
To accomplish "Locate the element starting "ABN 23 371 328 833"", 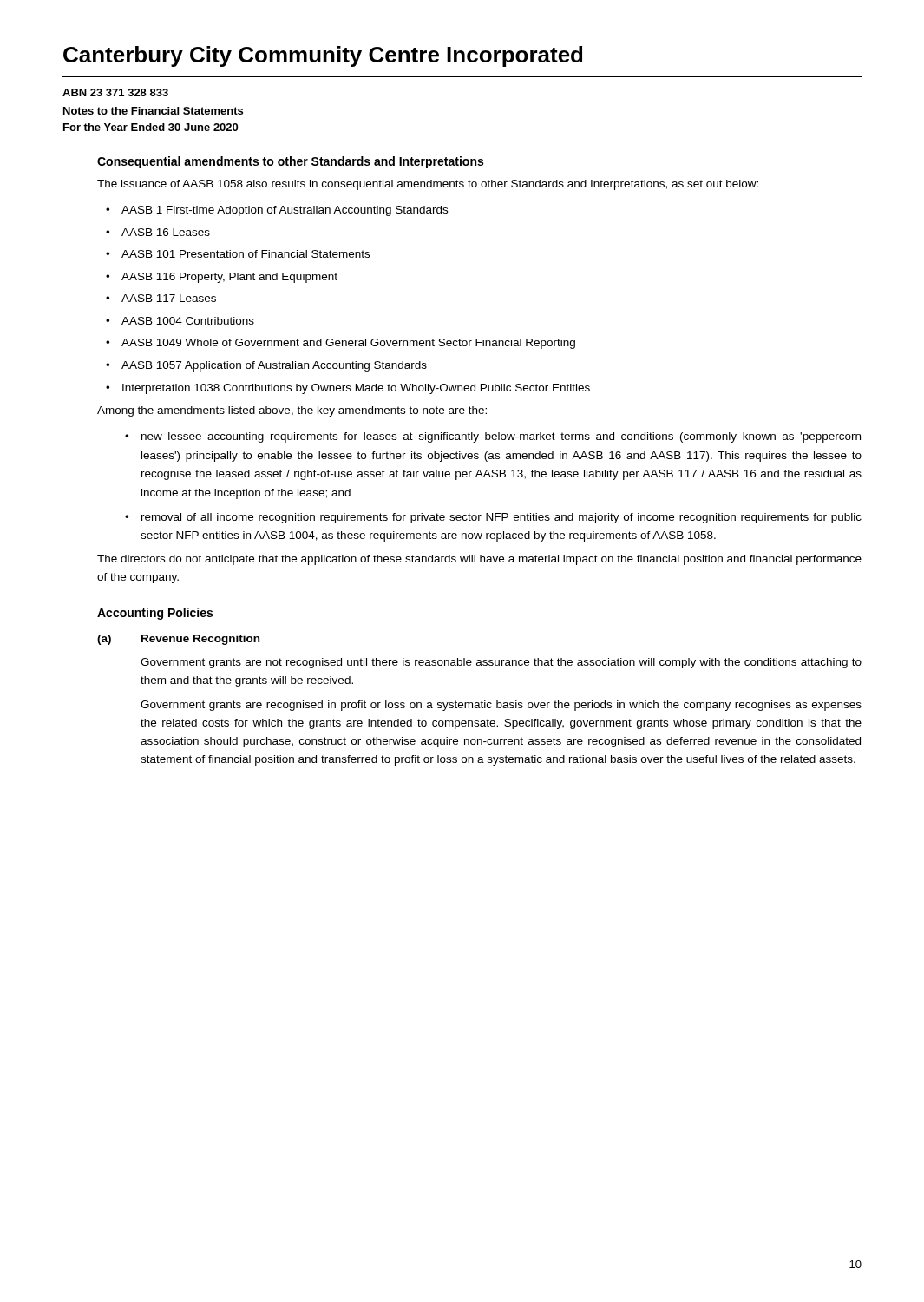I will [115, 92].
